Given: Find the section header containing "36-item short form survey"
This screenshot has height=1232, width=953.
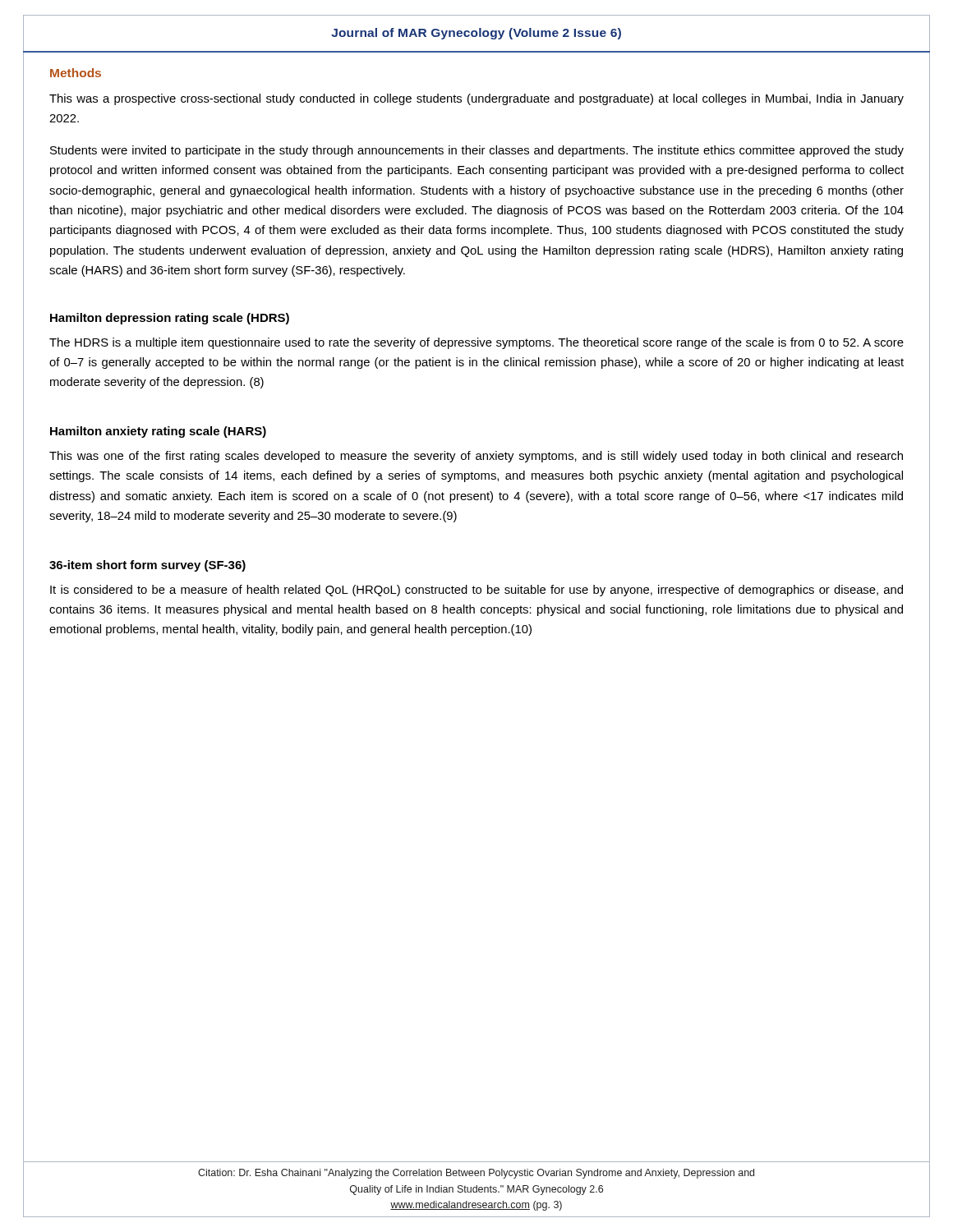Looking at the screenshot, I should 148,564.
